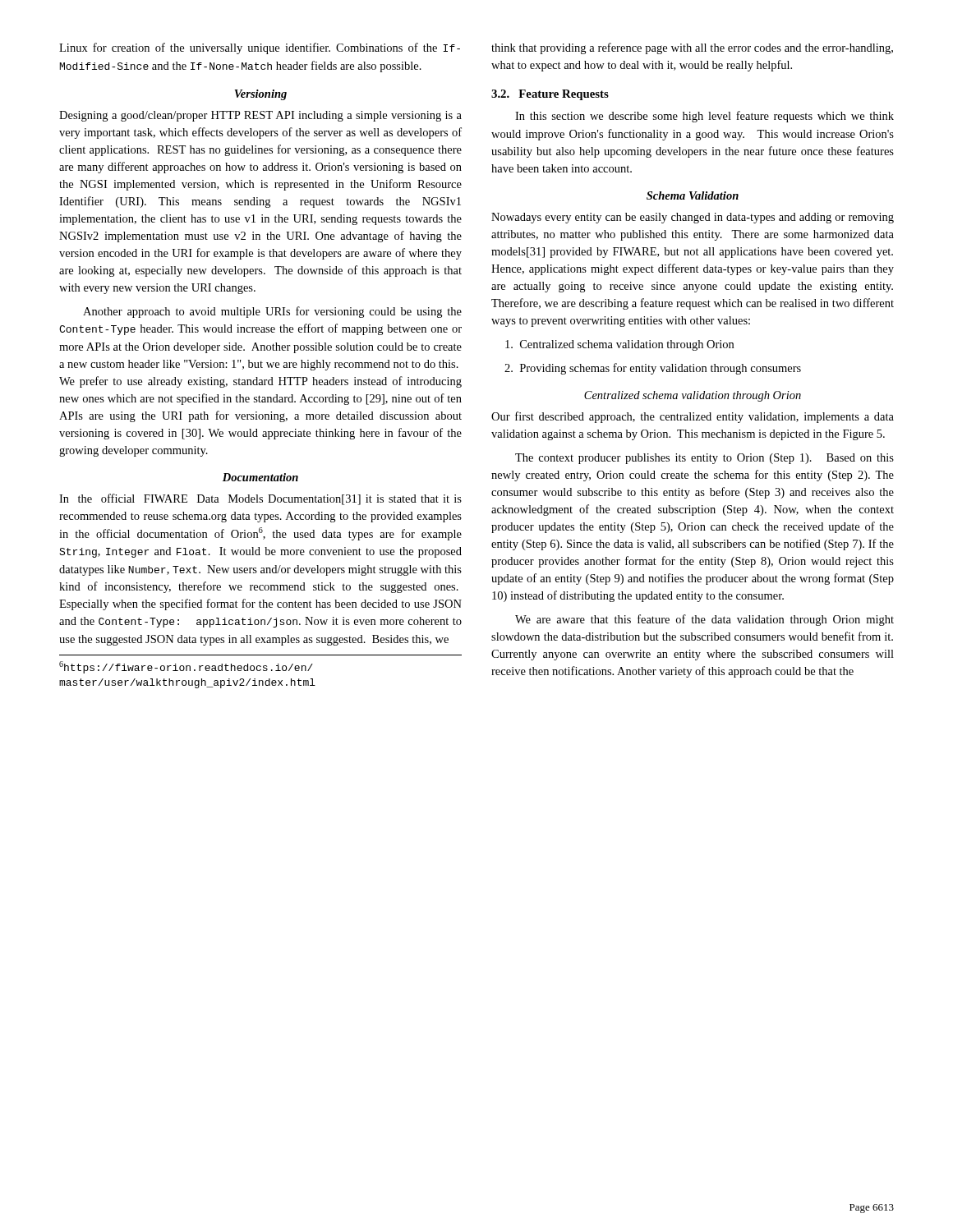Navigate to the text starting "Nowadays every entity can be easily"

point(693,269)
